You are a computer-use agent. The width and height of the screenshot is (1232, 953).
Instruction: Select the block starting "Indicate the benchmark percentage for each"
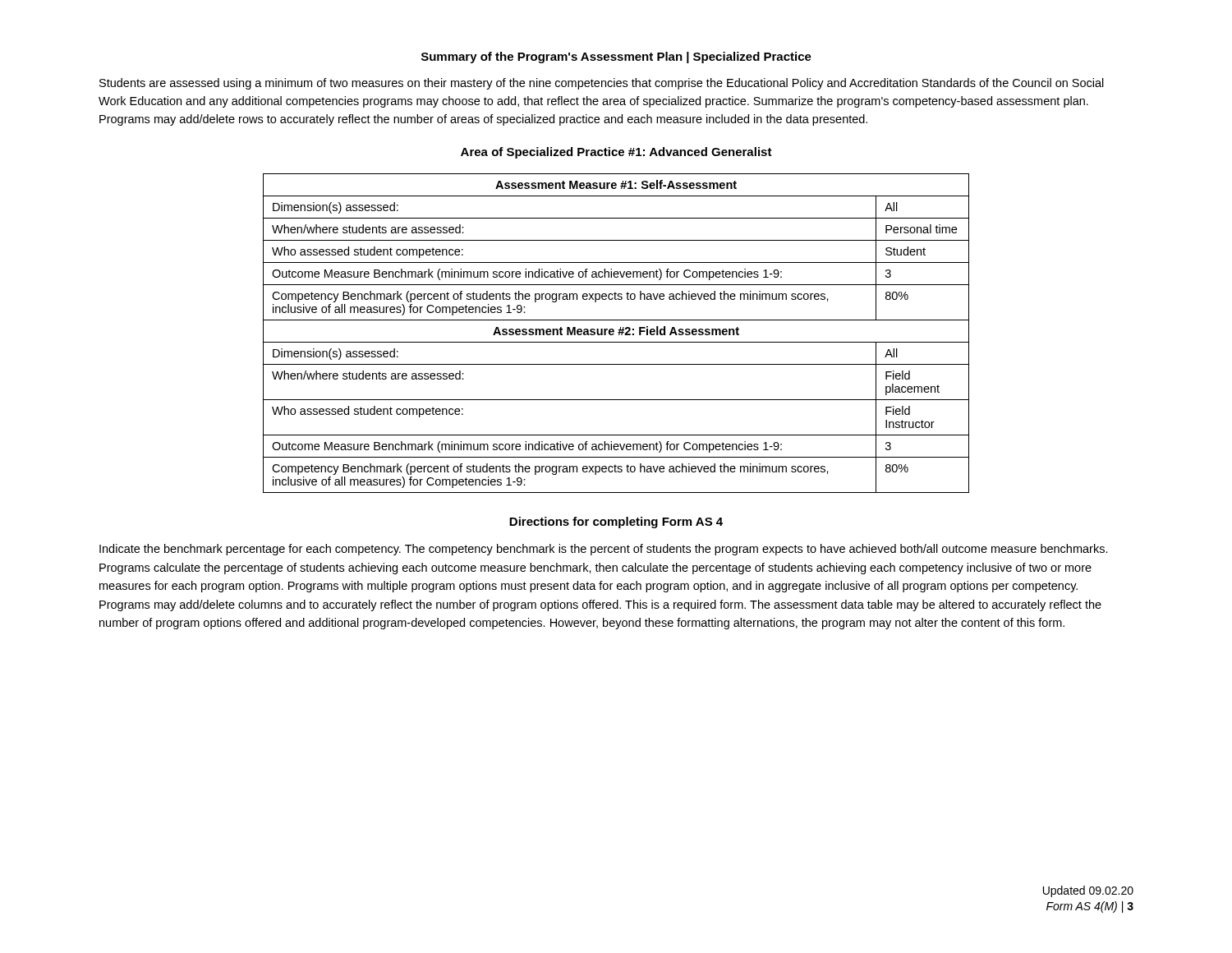[x=603, y=586]
